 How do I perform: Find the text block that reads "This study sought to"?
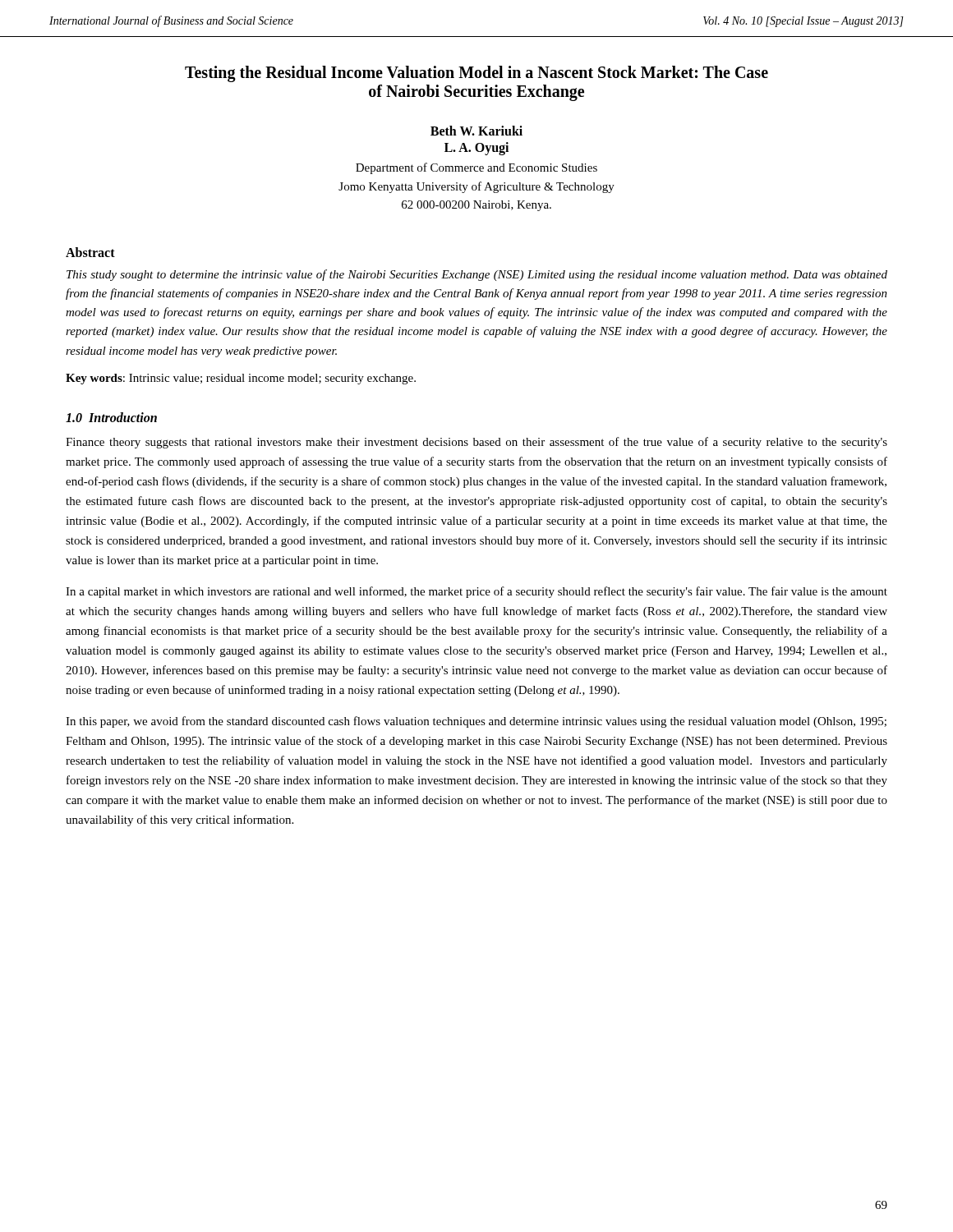pos(476,312)
